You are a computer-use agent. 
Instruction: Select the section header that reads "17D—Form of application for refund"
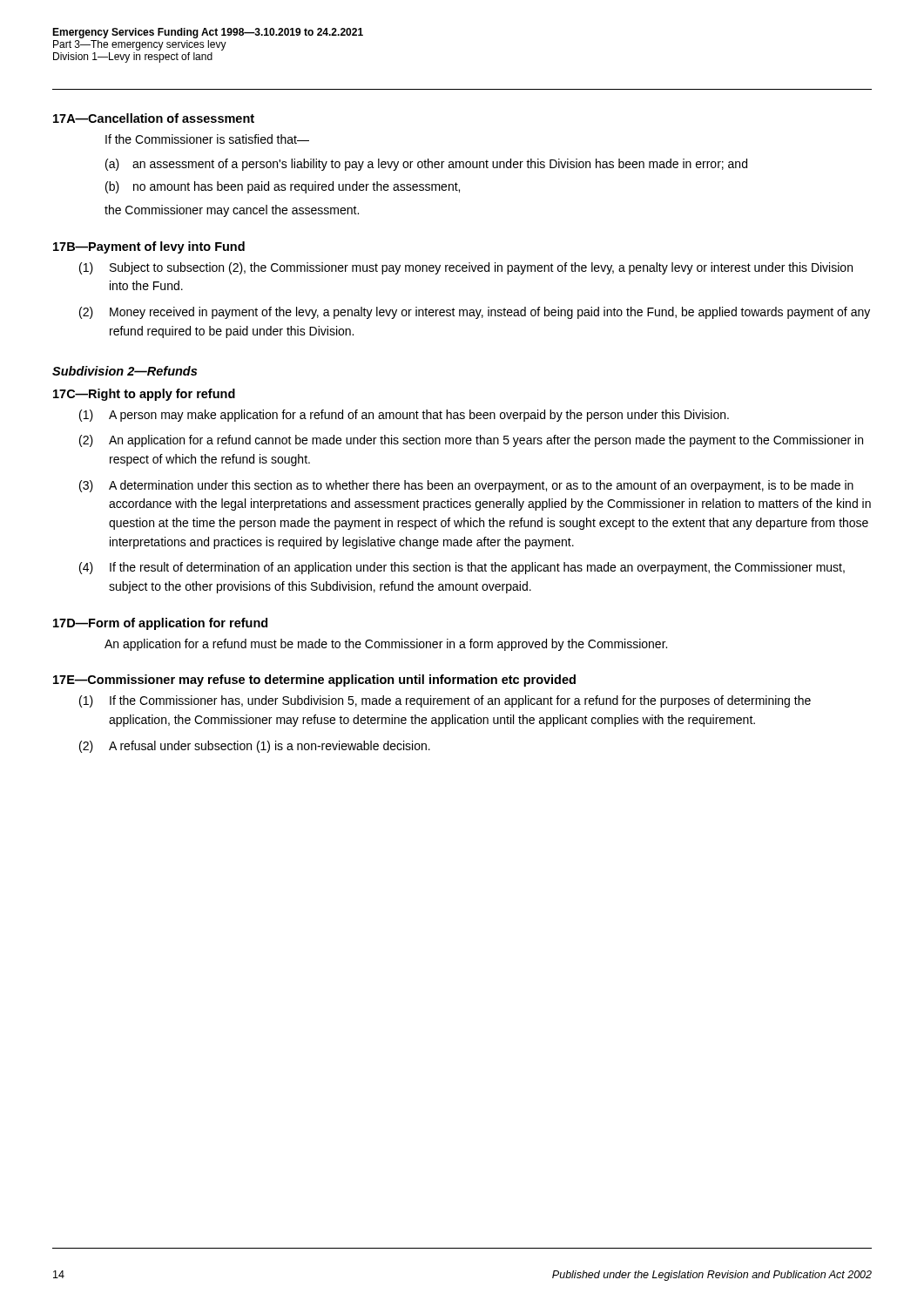(160, 623)
